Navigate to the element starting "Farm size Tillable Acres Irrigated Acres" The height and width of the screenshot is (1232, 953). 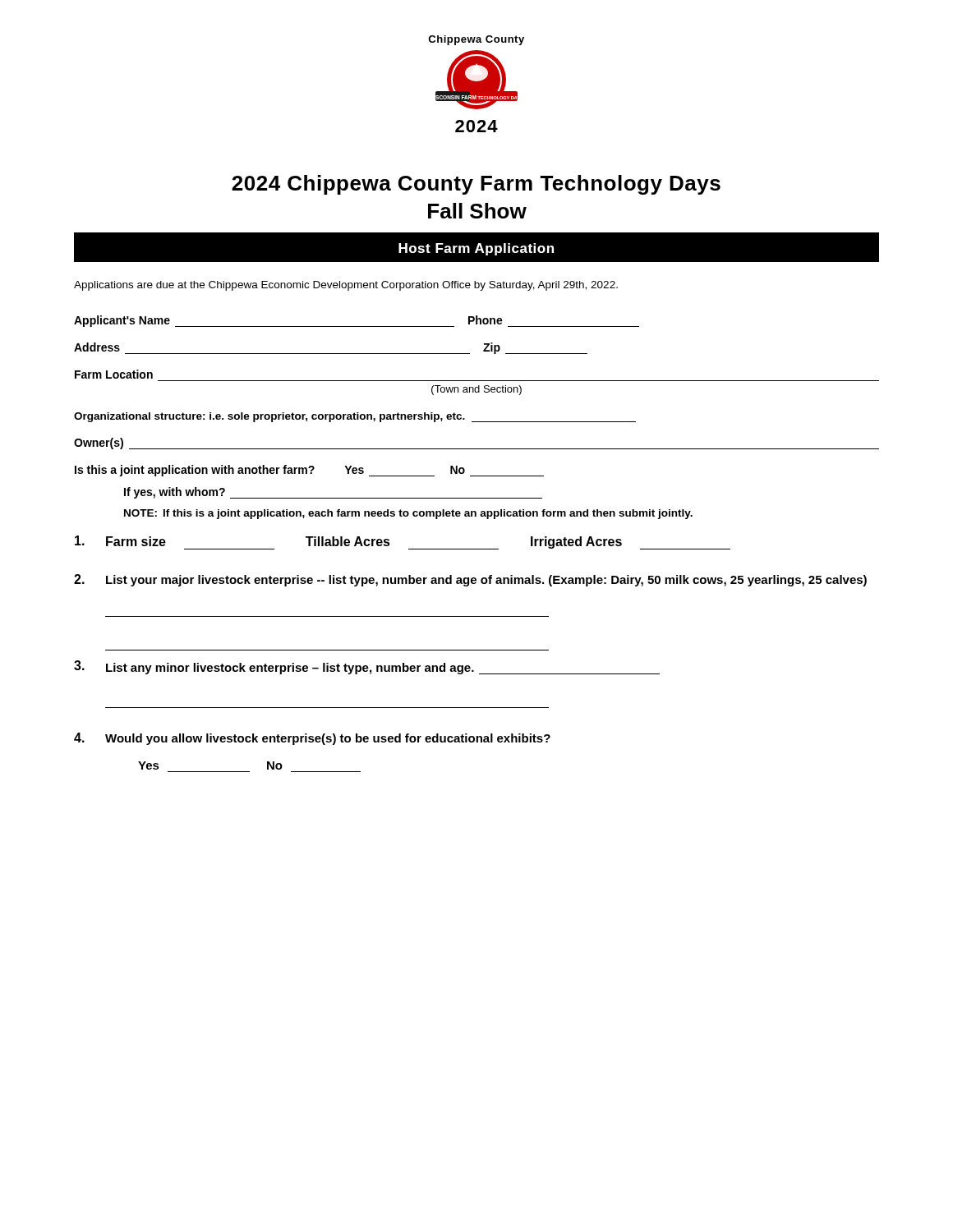[x=476, y=542]
